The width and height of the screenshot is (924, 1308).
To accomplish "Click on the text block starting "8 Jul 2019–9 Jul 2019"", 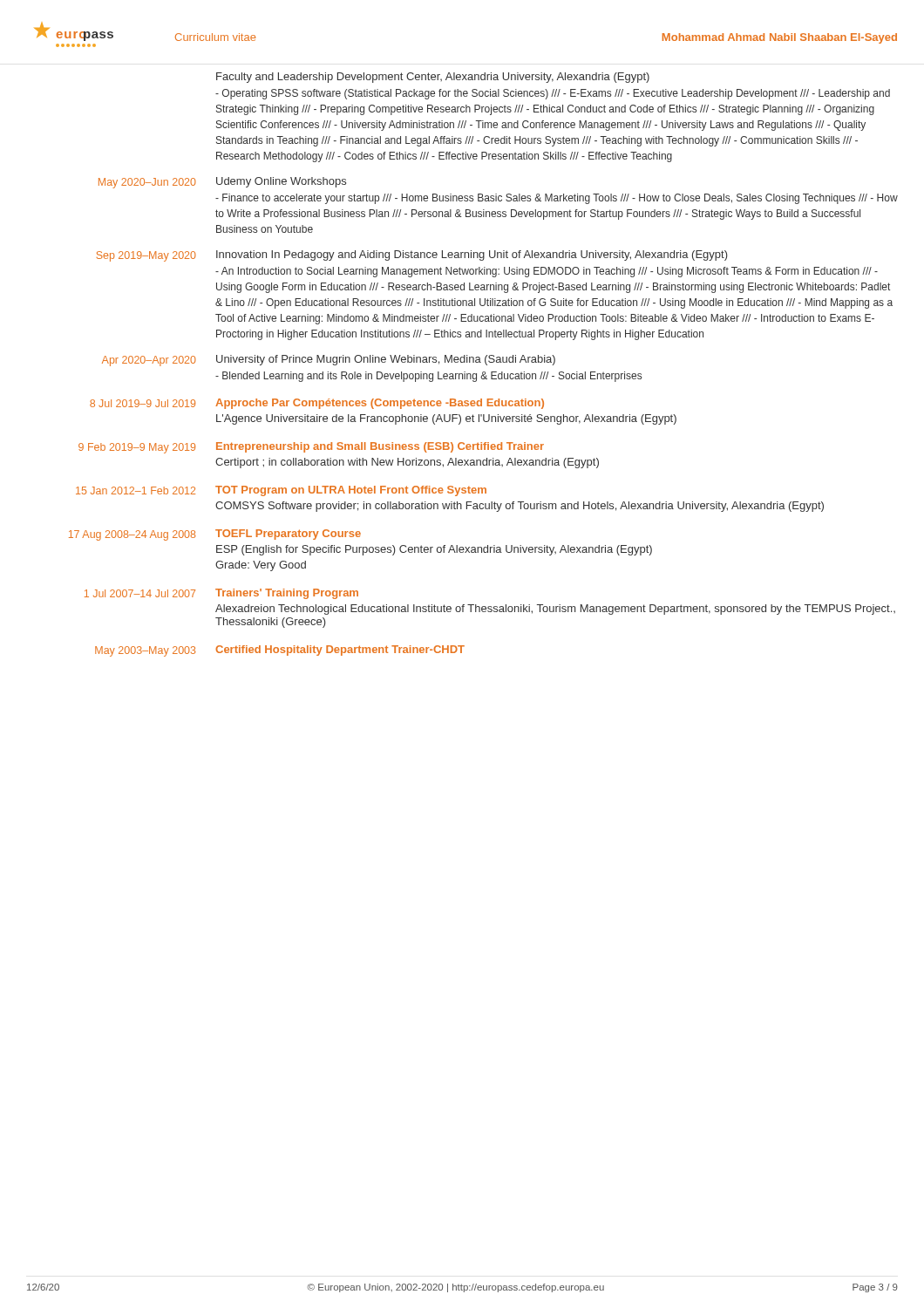I will pyautogui.click(x=143, y=404).
